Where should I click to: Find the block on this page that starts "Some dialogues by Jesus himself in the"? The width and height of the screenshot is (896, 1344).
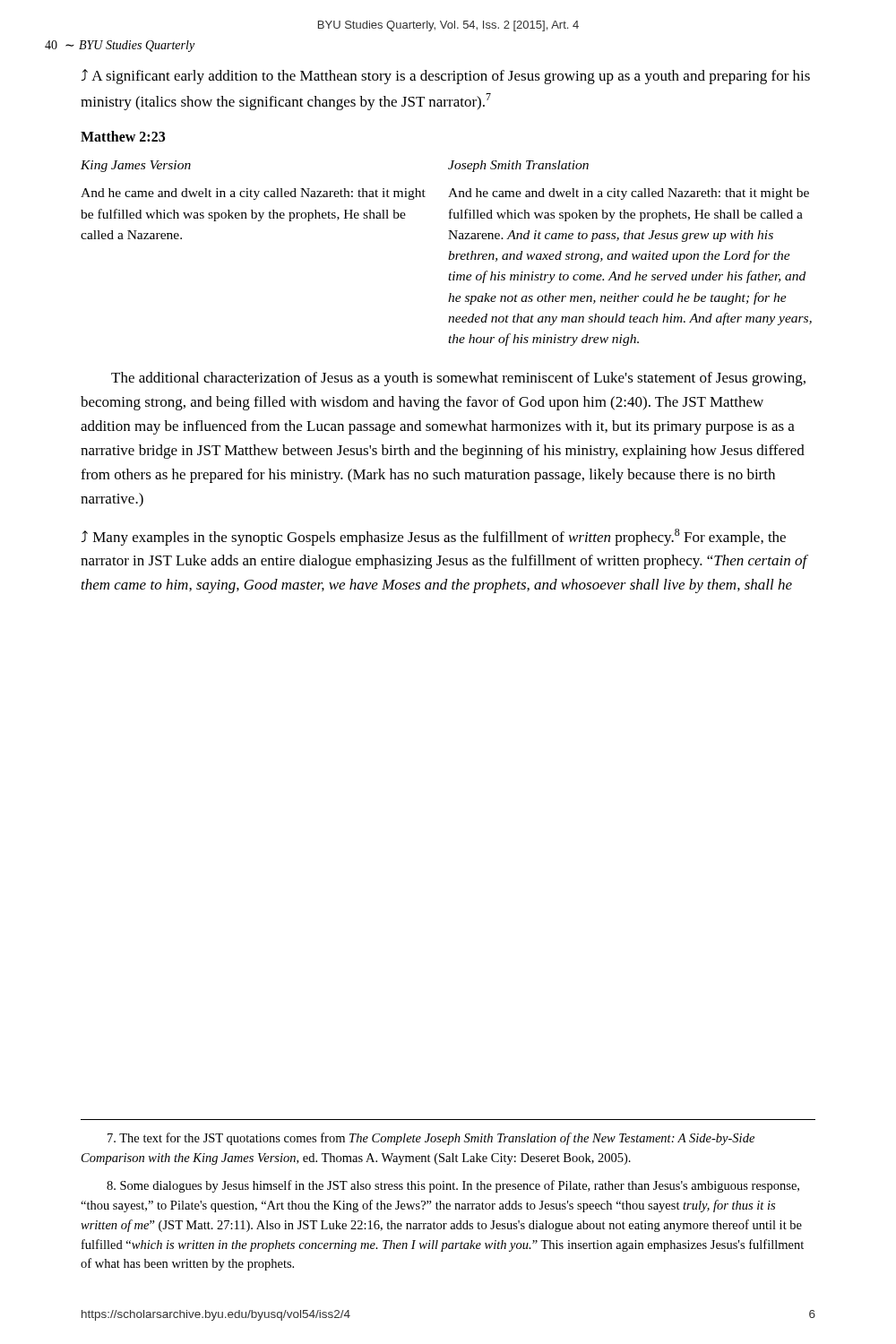pyautogui.click(x=442, y=1225)
